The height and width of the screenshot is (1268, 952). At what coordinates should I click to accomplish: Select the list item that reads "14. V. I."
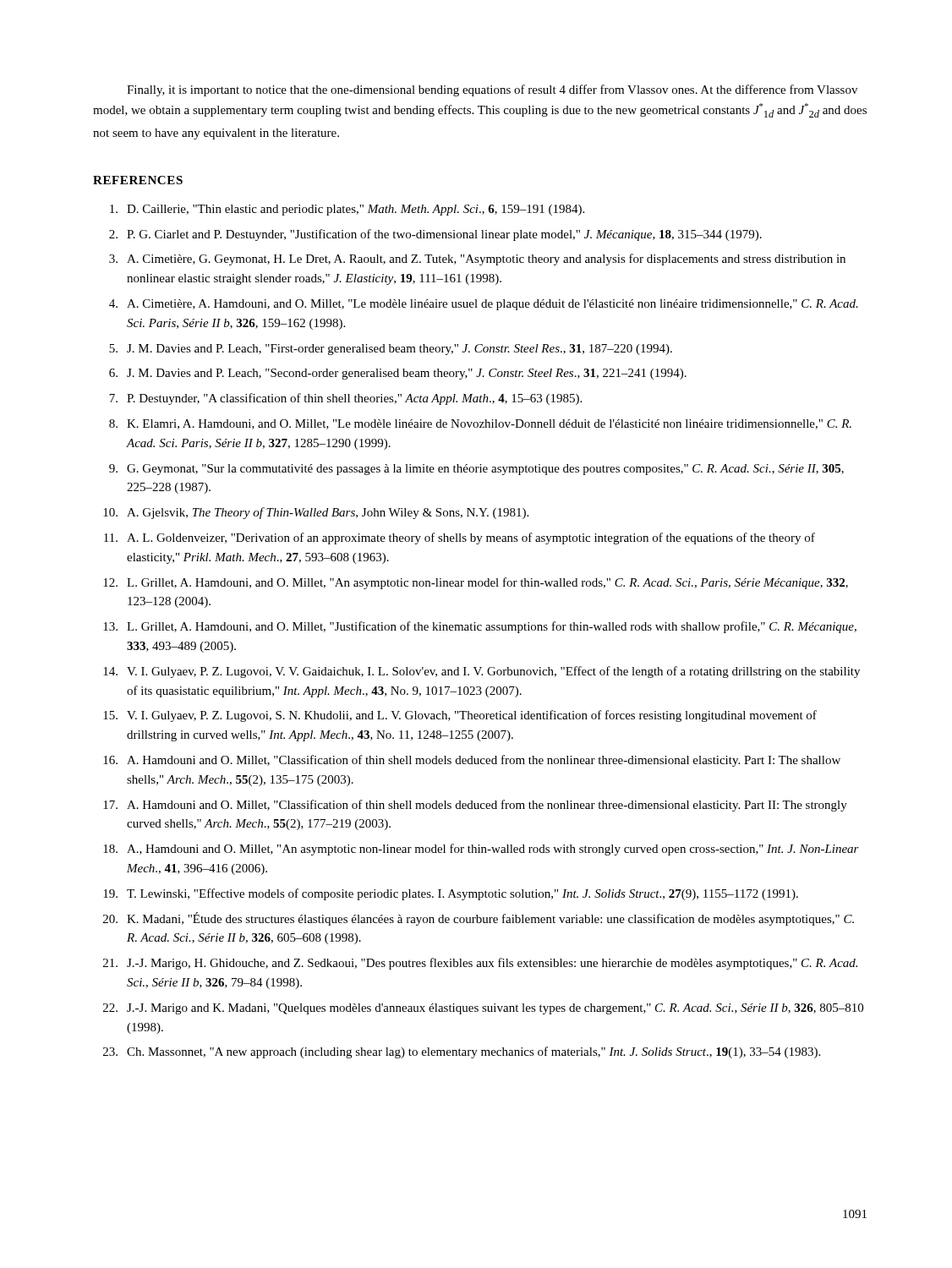pyautogui.click(x=480, y=681)
